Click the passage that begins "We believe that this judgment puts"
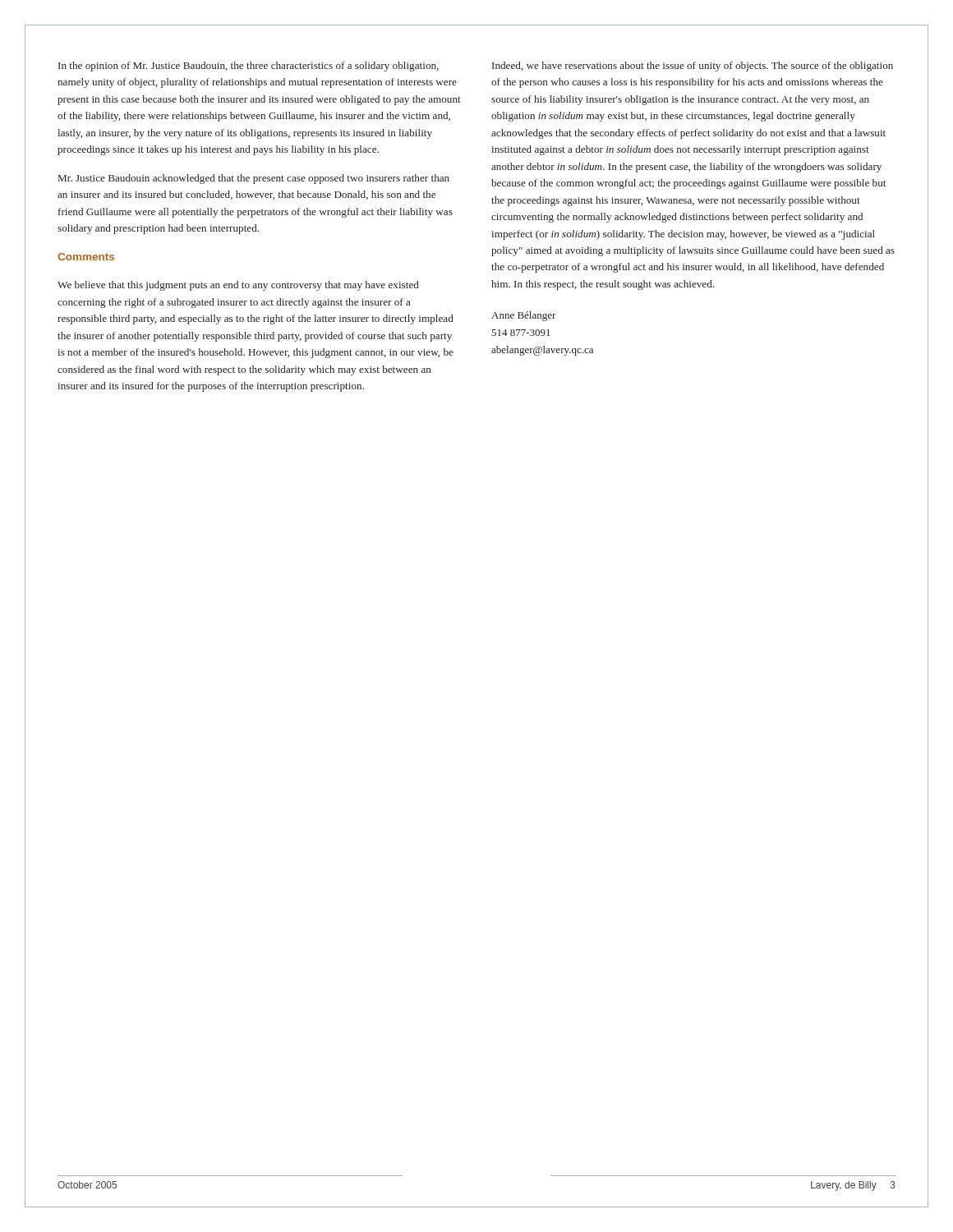Image resolution: width=953 pixels, height=1232 pixels. tap(260, 336)
